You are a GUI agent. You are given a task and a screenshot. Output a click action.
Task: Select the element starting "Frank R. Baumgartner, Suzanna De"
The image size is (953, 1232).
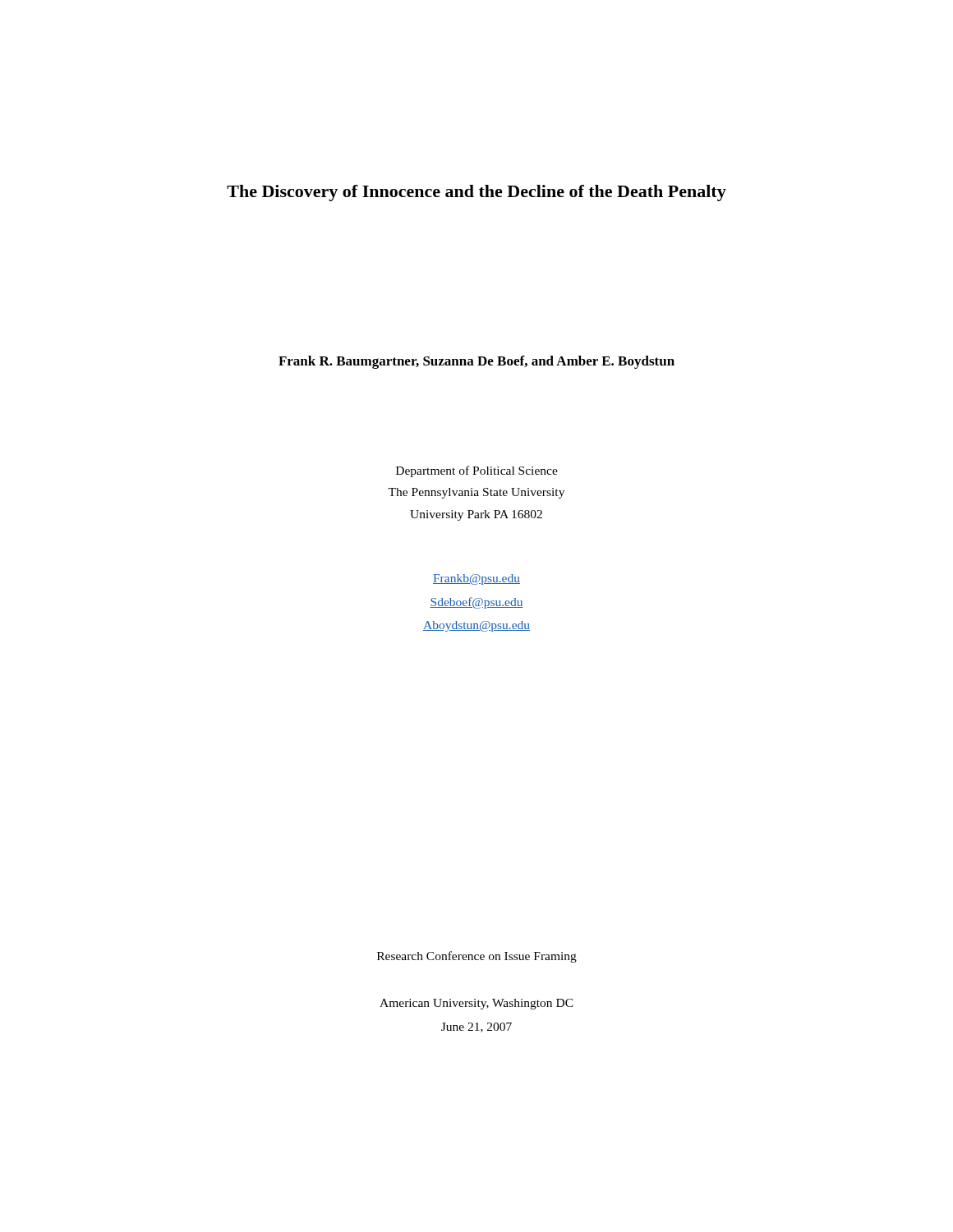pyautogui.click(x=476, y=361)
